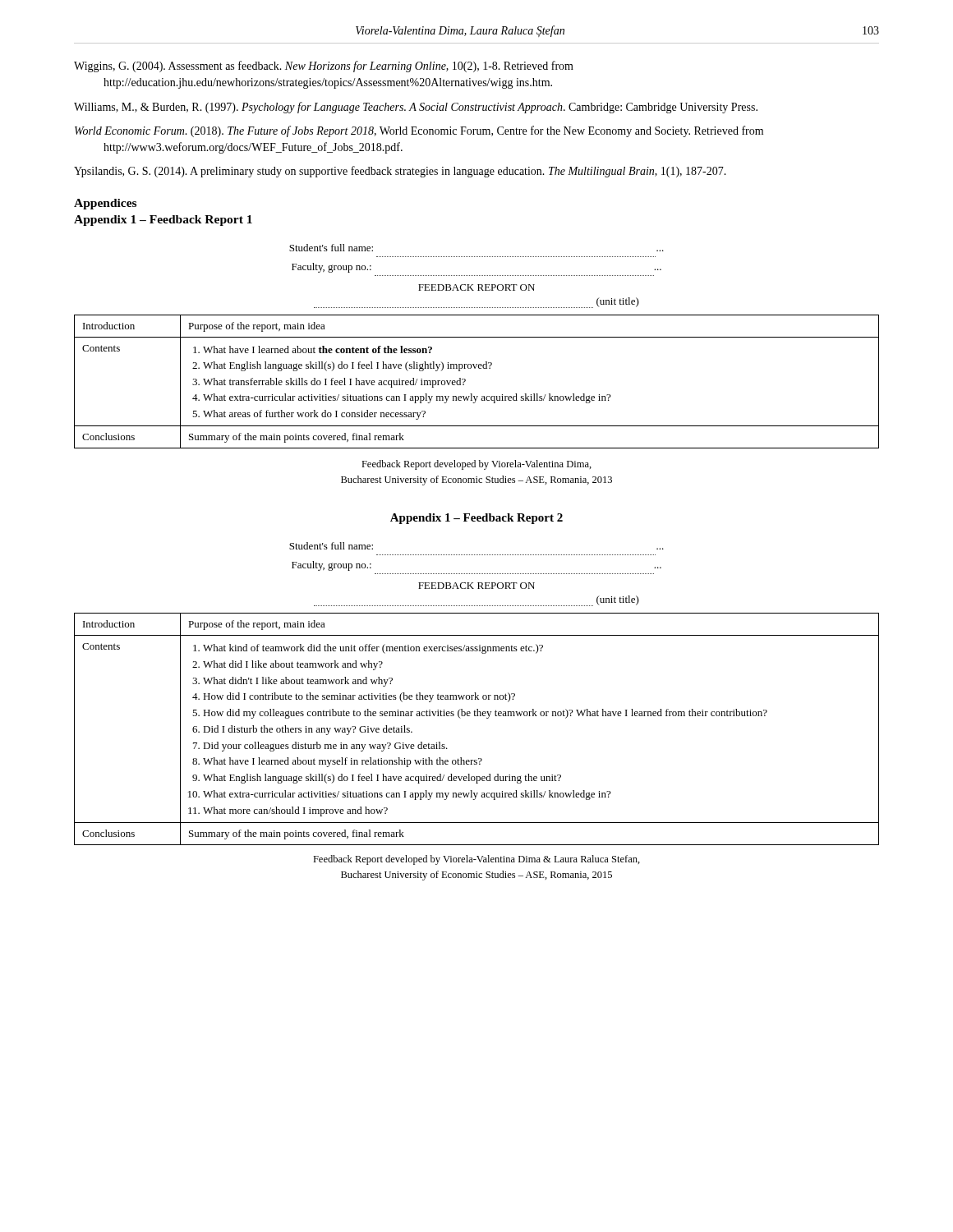Select the region starting "Appendix 1 – Feedback Report 1"
This screenshot has width=953, height=1232.
click(163, 219)
